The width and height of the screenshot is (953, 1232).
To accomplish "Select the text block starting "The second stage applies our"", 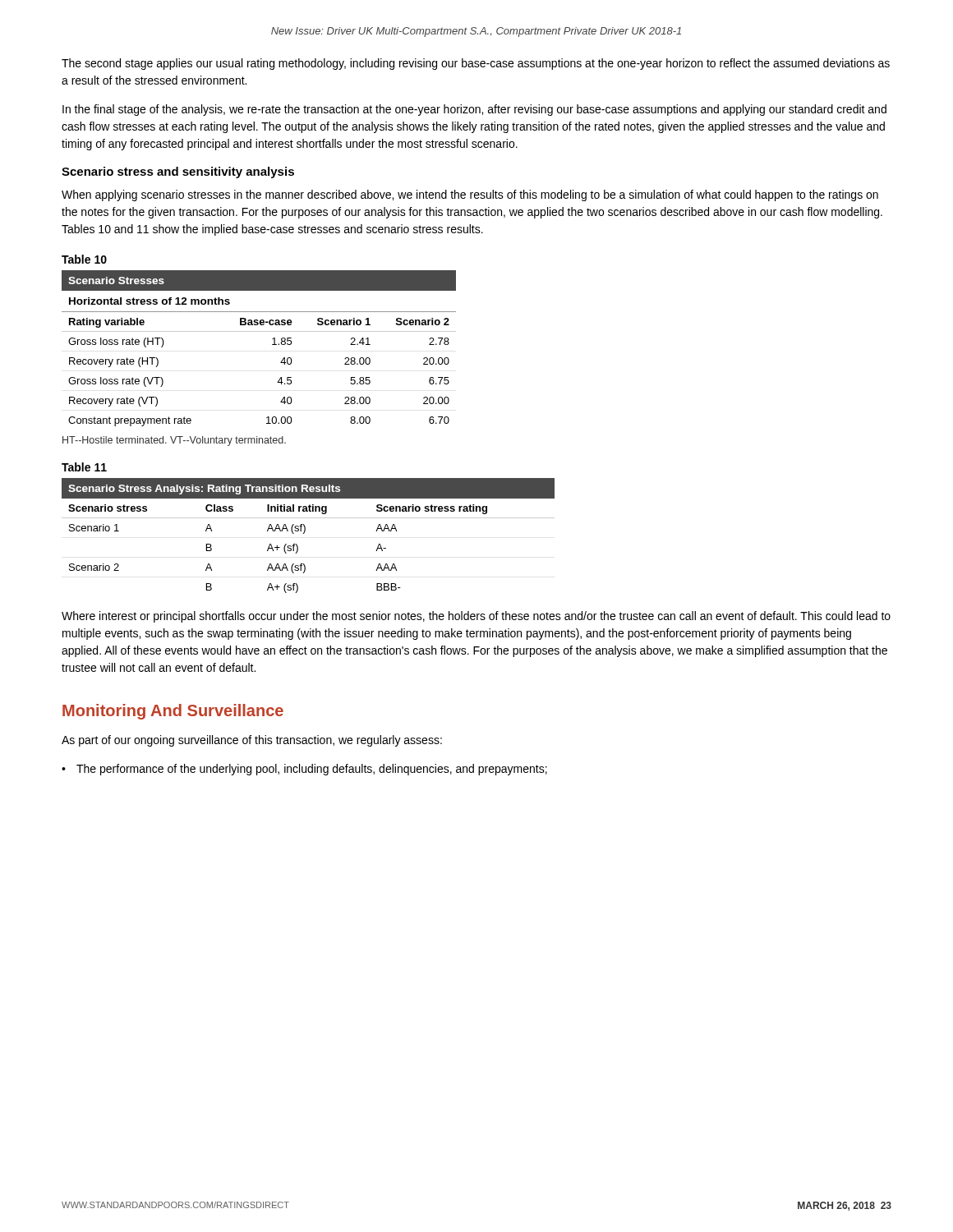I will point(476,72).
